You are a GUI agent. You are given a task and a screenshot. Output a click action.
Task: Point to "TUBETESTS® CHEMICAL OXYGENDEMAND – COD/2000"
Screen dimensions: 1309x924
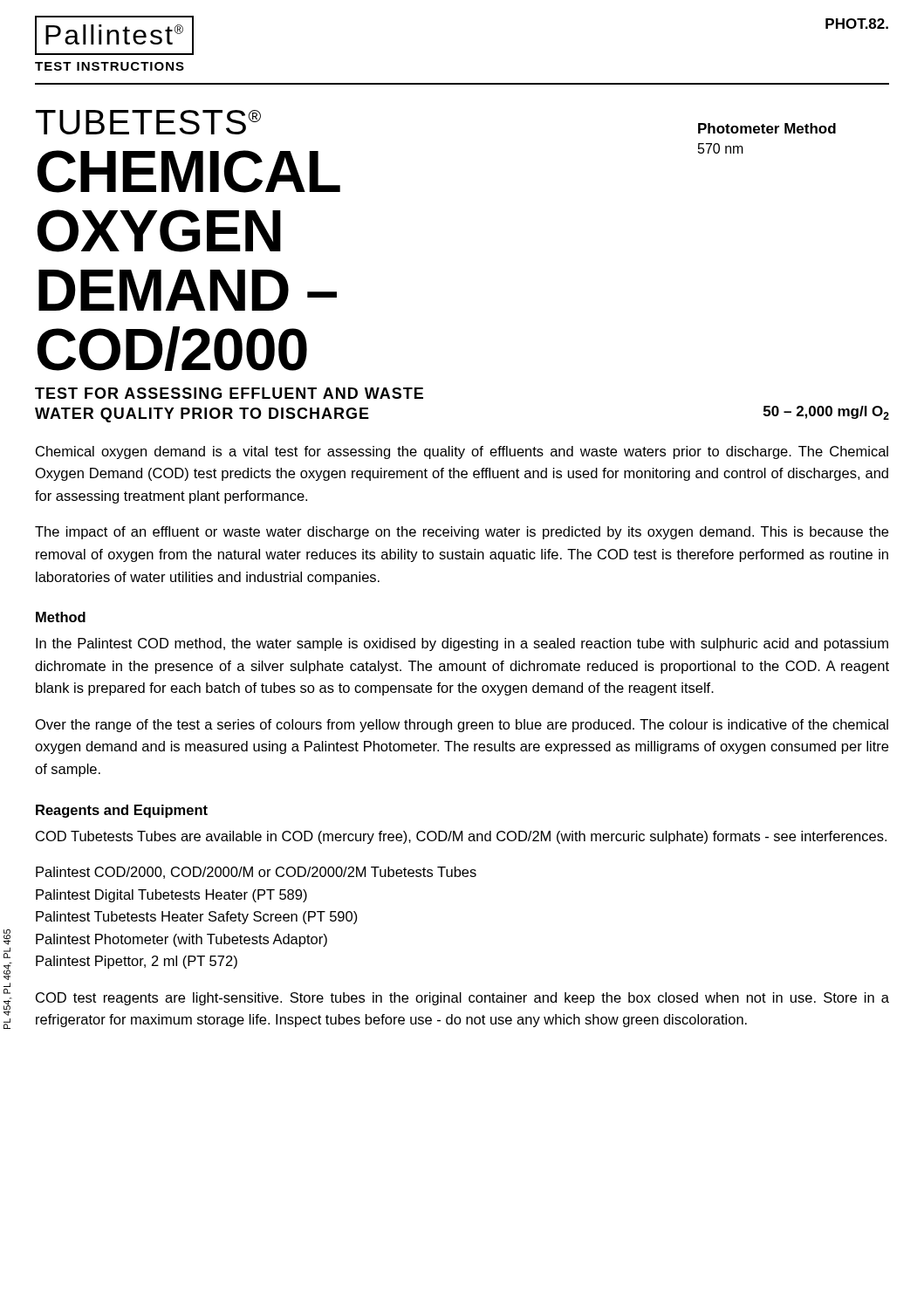(x=279, y=241)
